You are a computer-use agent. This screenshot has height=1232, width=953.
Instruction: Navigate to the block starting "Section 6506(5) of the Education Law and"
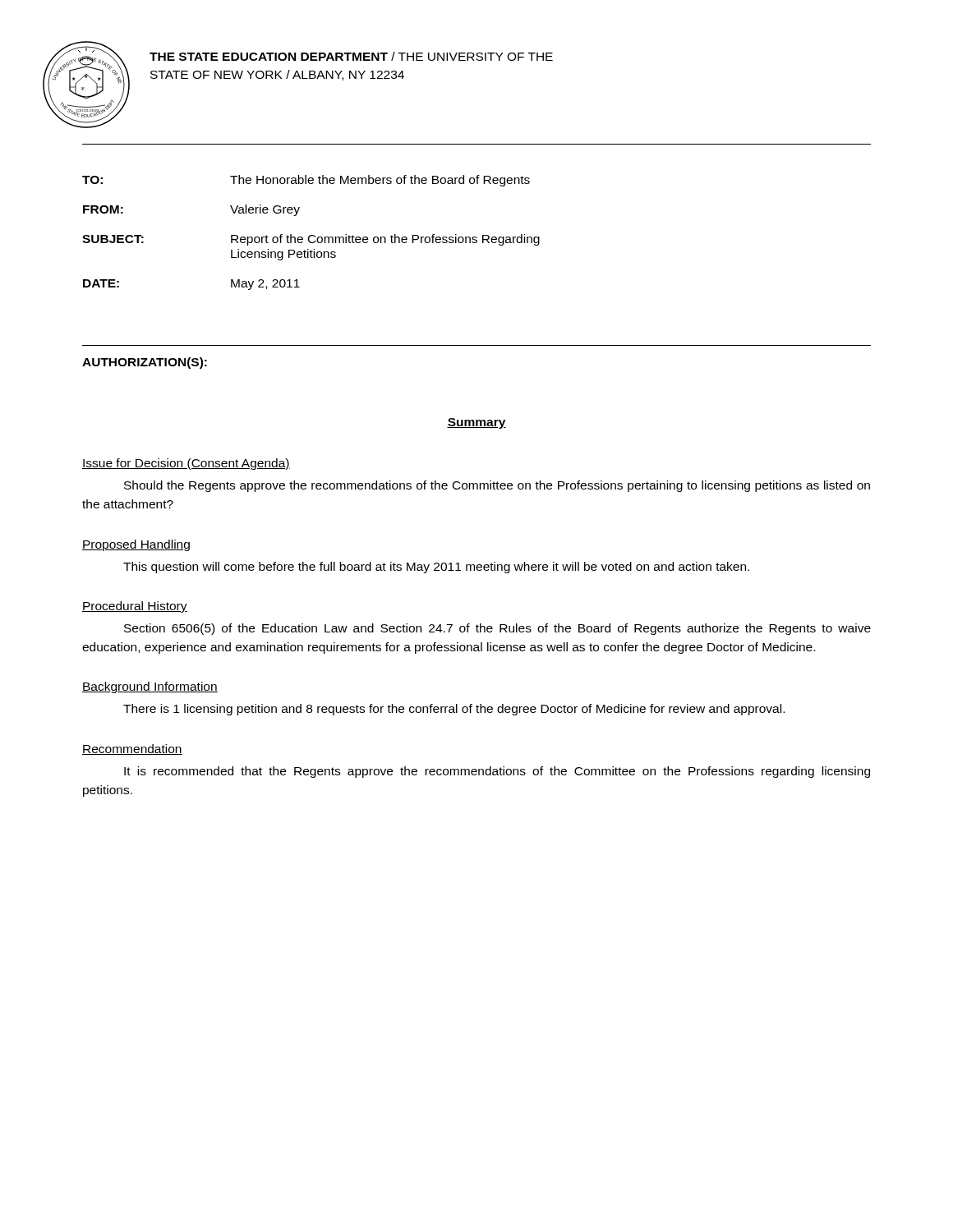click(476, 637)
